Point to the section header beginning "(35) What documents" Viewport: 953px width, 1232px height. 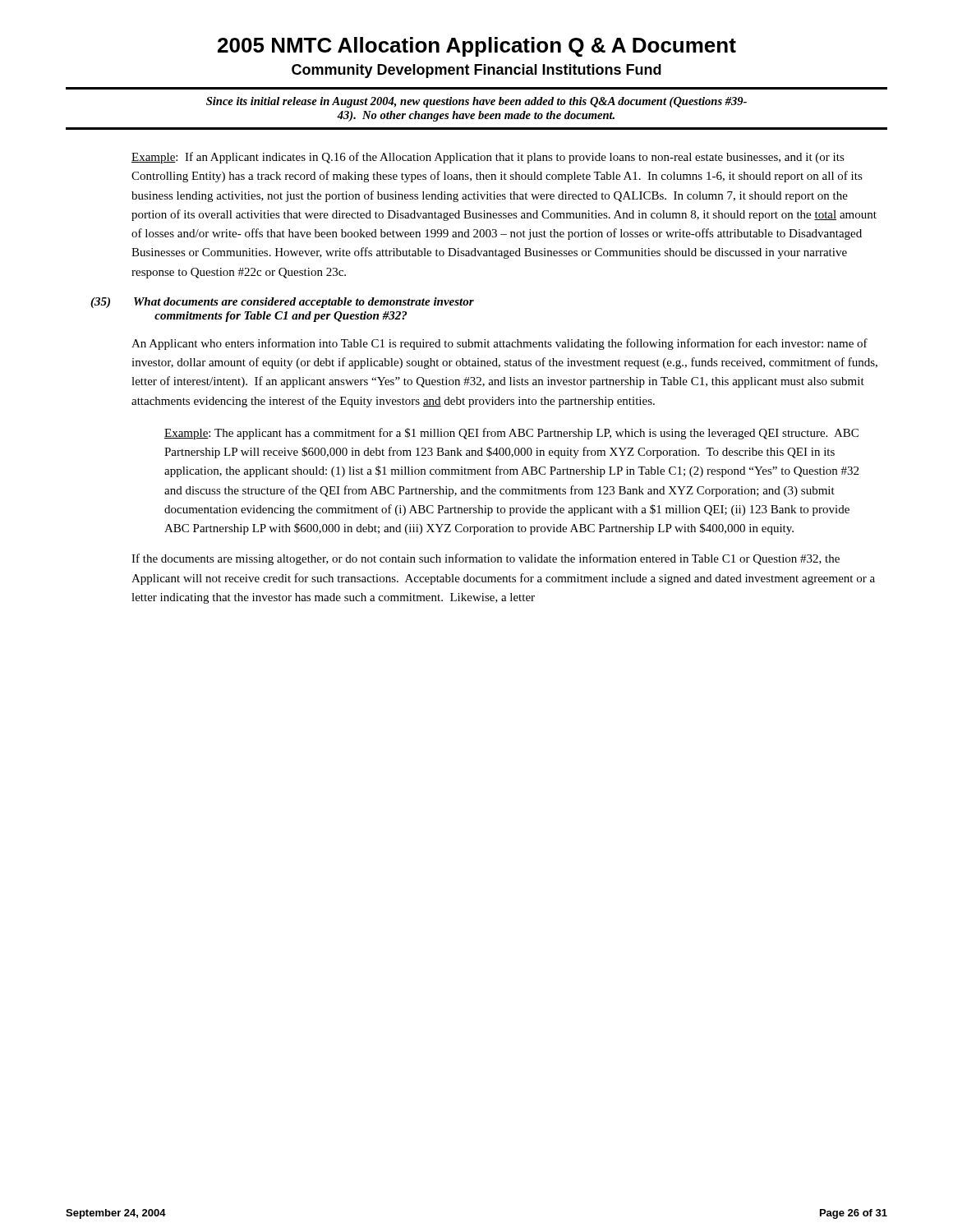pos(282,309)
